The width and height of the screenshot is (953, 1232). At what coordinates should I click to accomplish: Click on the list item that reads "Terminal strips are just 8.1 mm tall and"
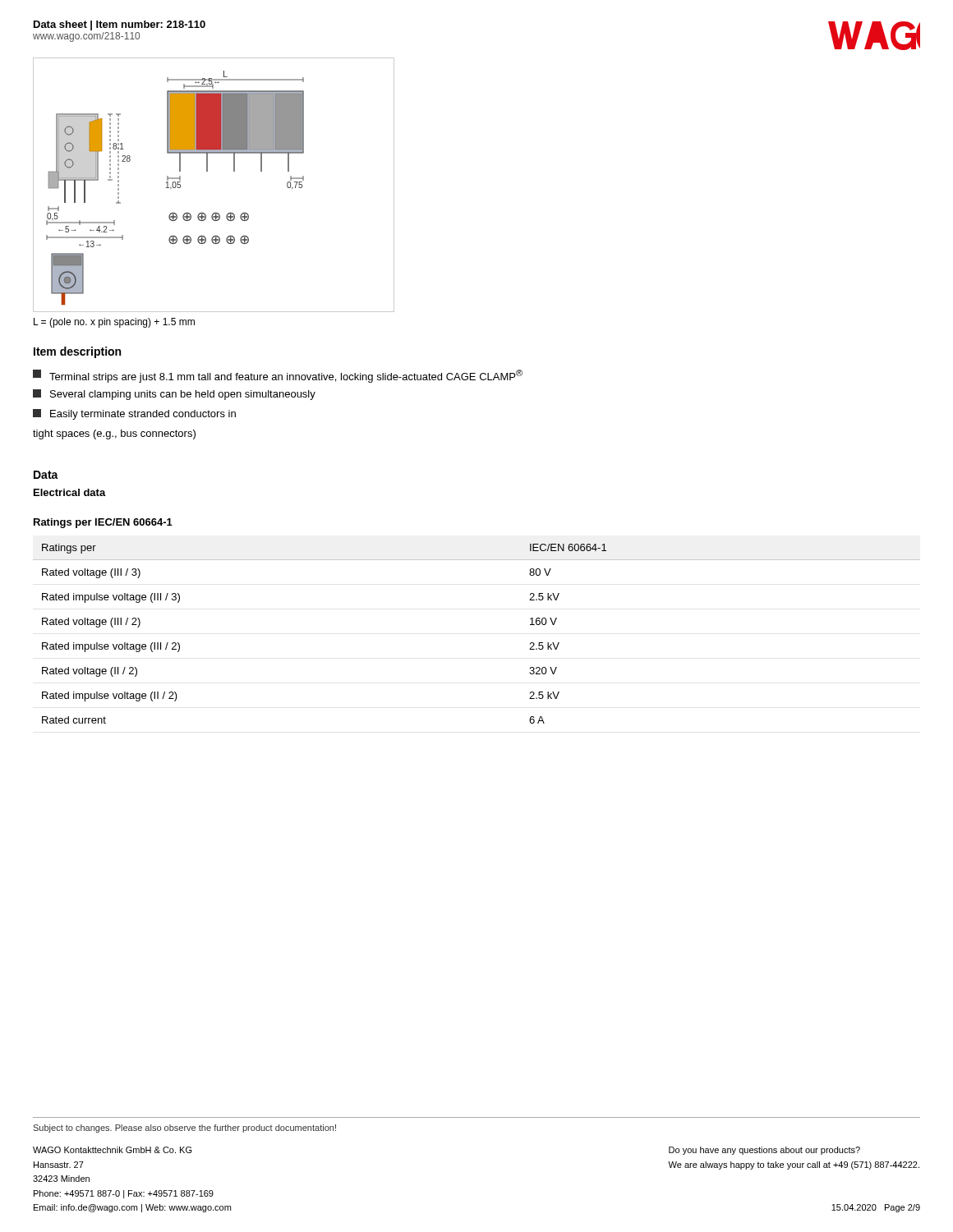pos(278,376)
